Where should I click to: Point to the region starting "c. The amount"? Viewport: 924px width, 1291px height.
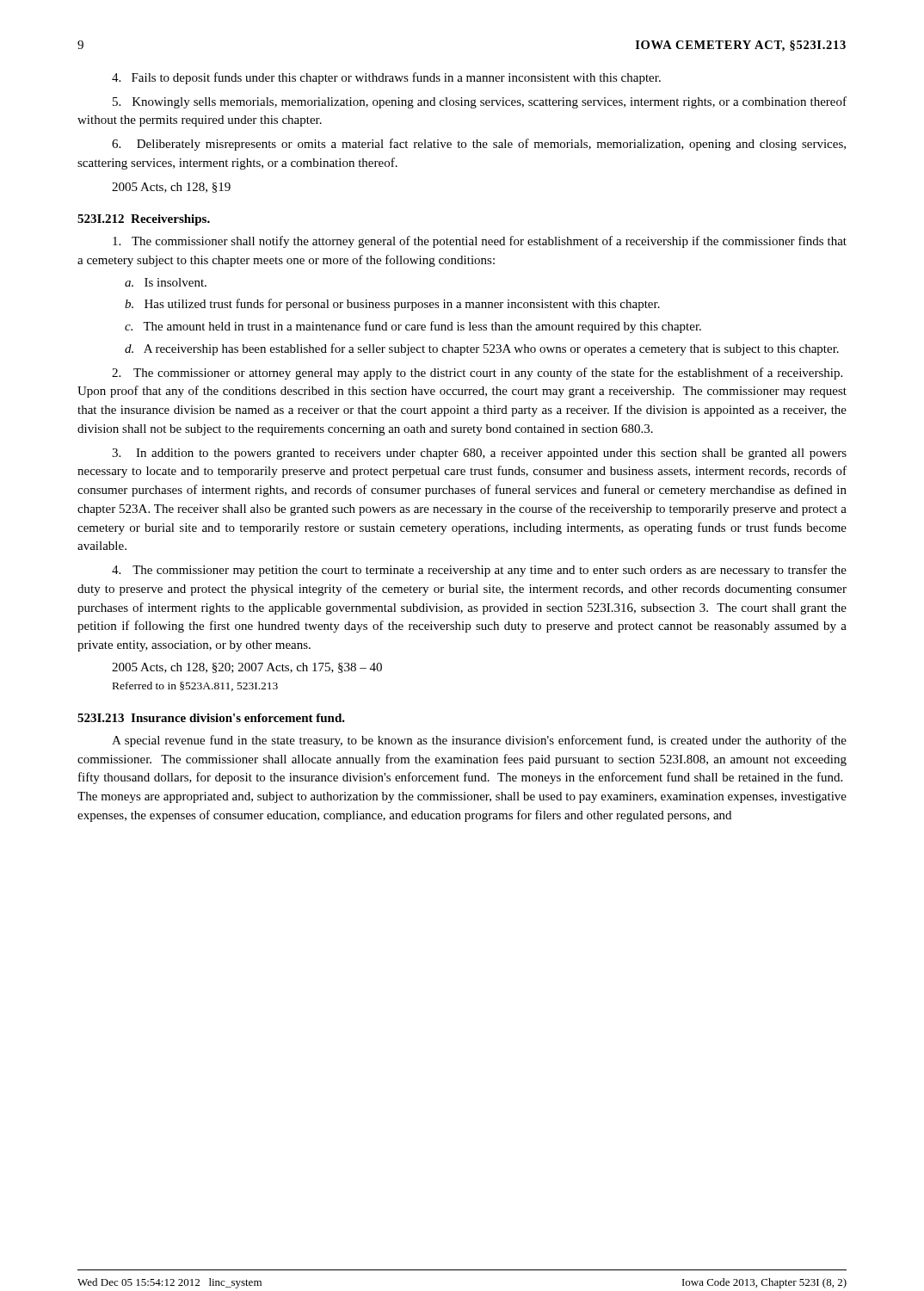click(x=462, y=327)
